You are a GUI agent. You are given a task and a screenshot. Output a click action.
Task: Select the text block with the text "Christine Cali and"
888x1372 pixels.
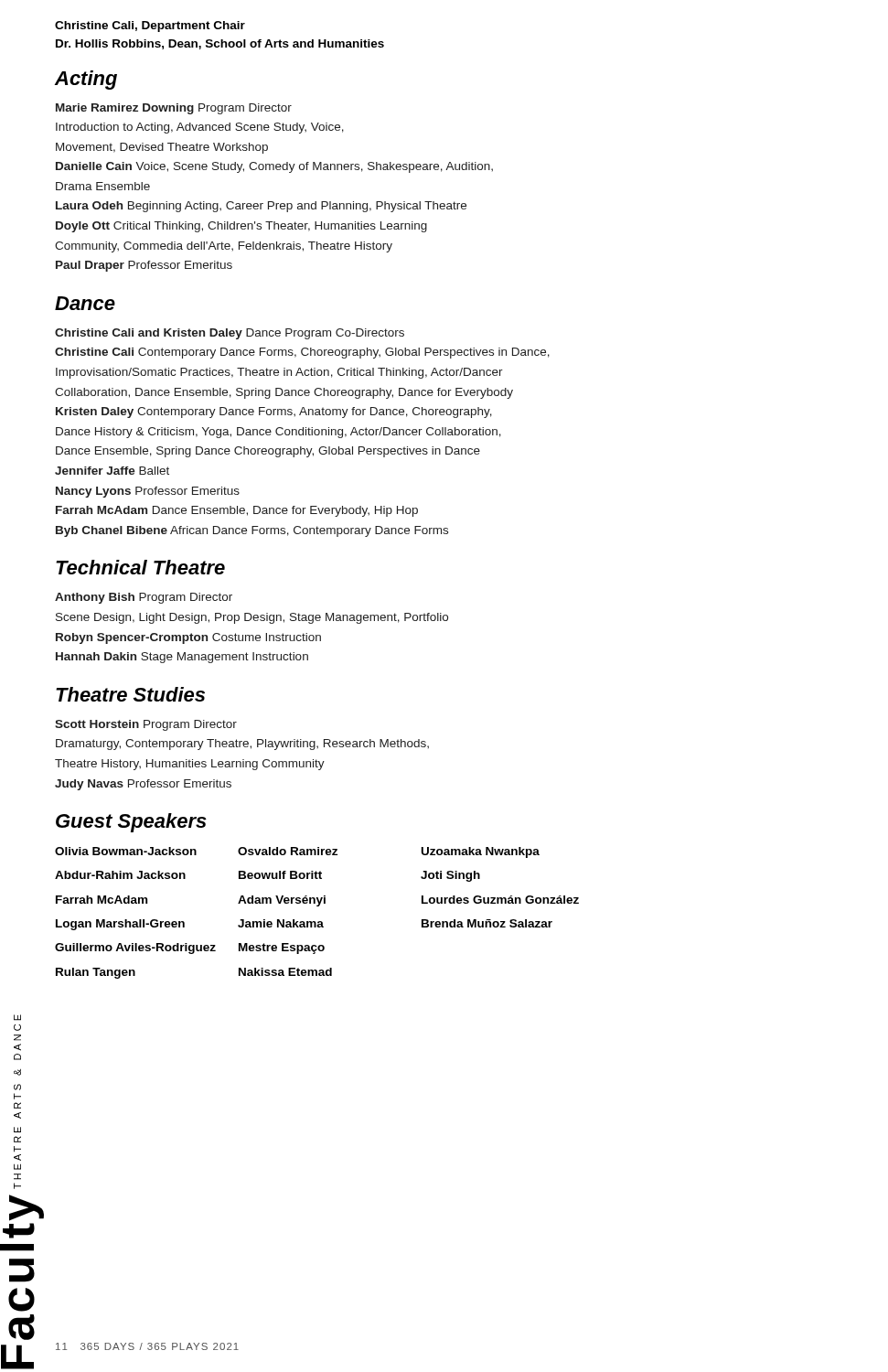[x=461, y=431]
